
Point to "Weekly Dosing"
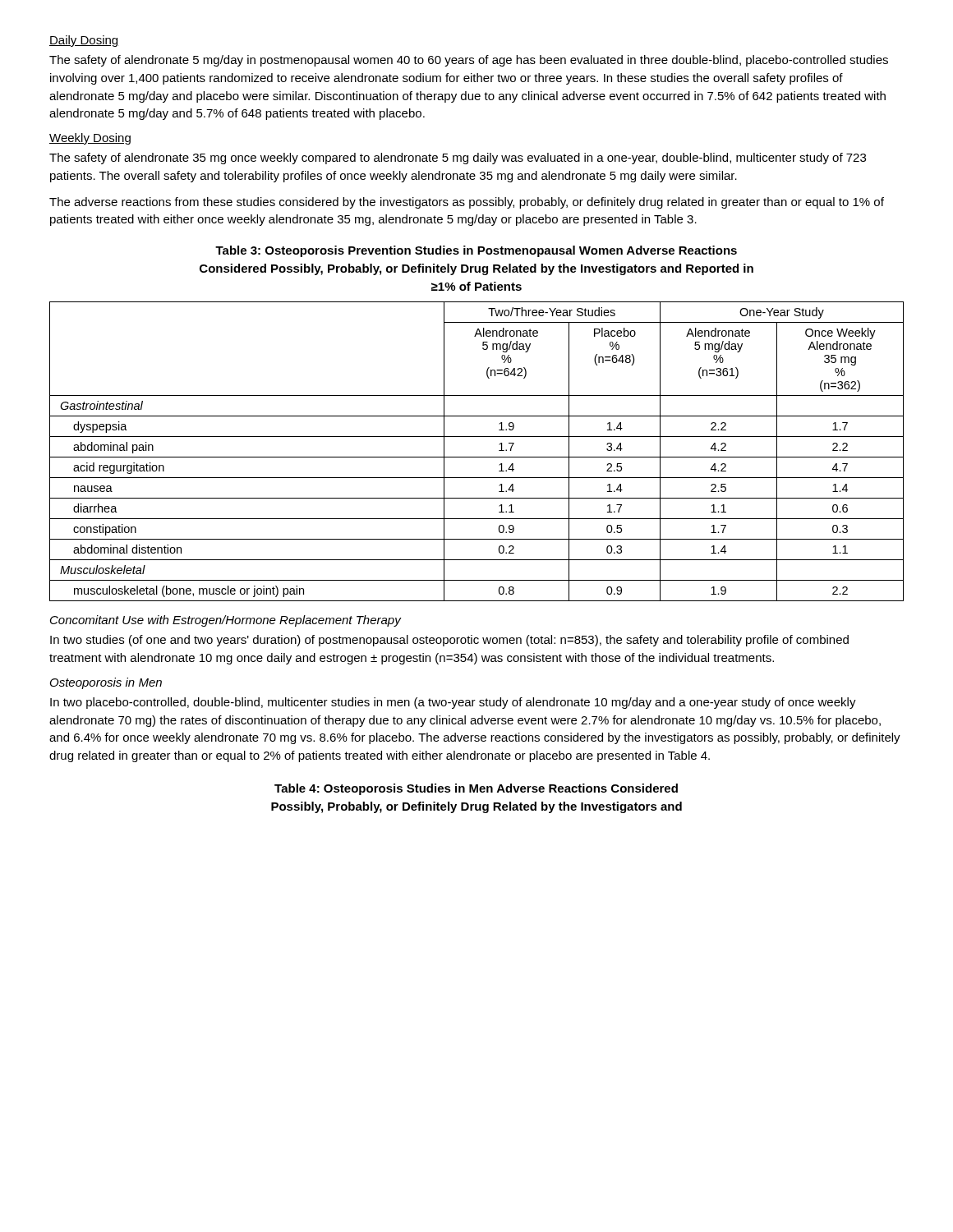pos(90,138)
